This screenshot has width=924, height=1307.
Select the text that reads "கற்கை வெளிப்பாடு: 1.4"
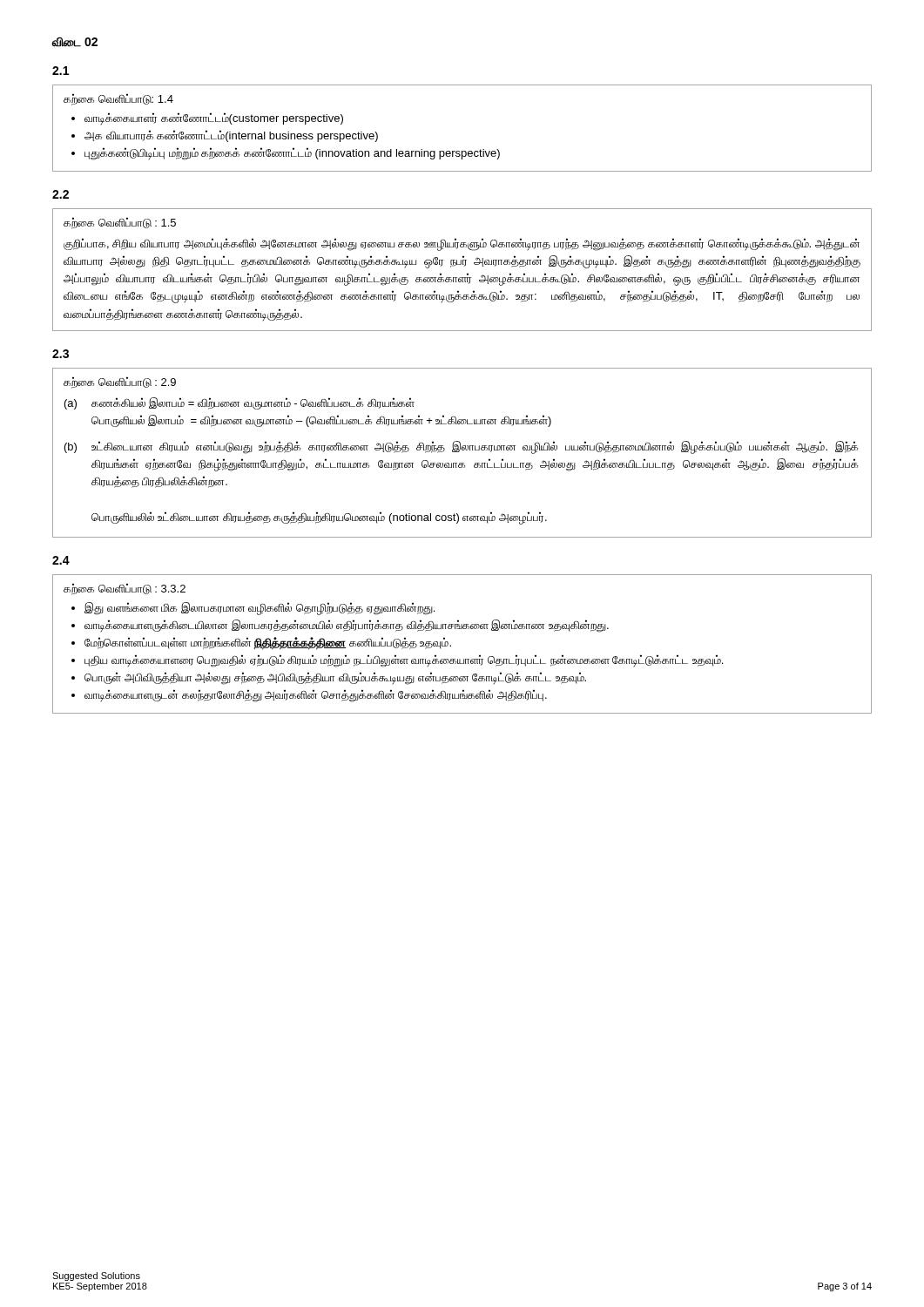pos(118,99)
